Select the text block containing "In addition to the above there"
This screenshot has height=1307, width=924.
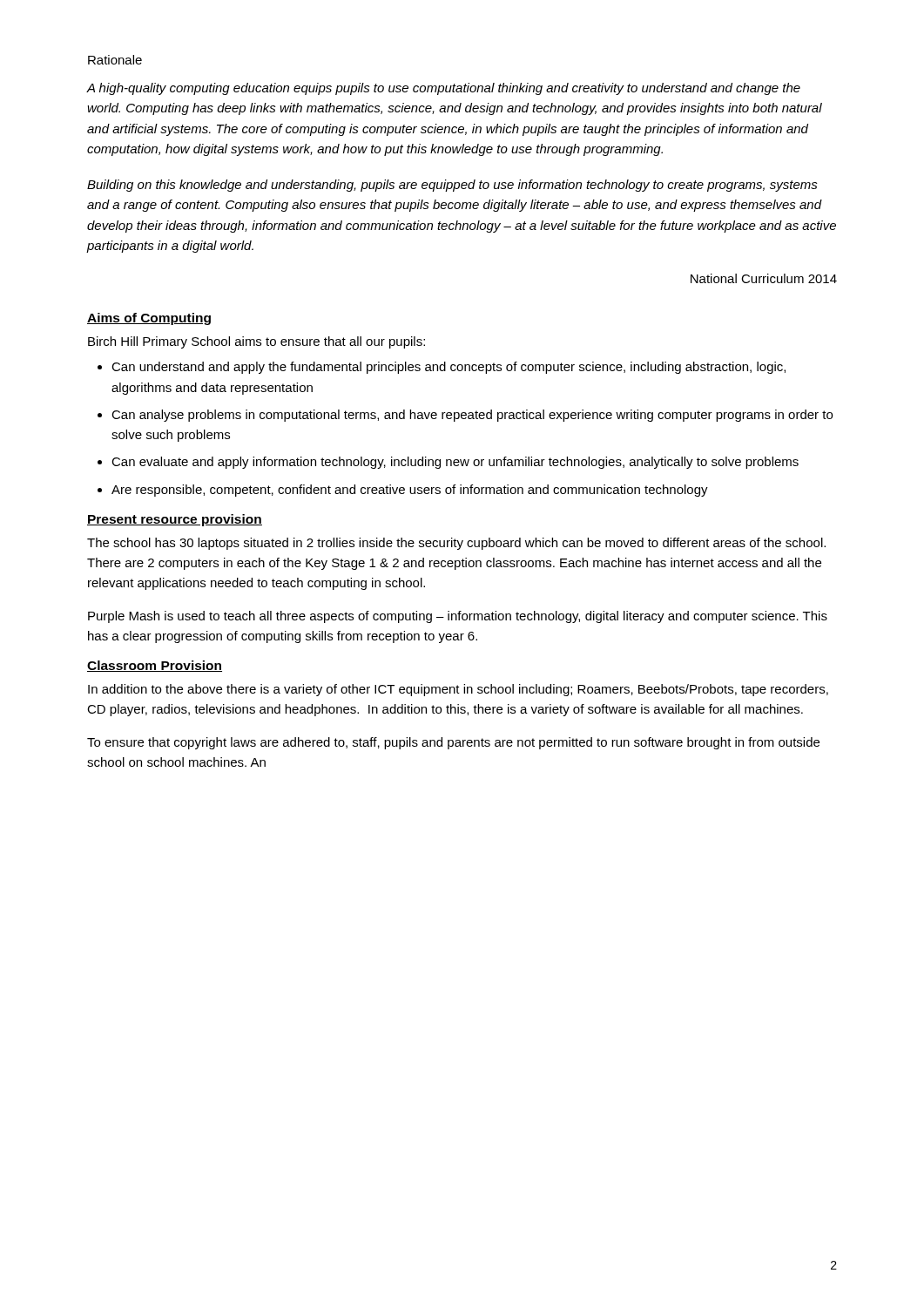pyautogui.click(x=458, y=699)
